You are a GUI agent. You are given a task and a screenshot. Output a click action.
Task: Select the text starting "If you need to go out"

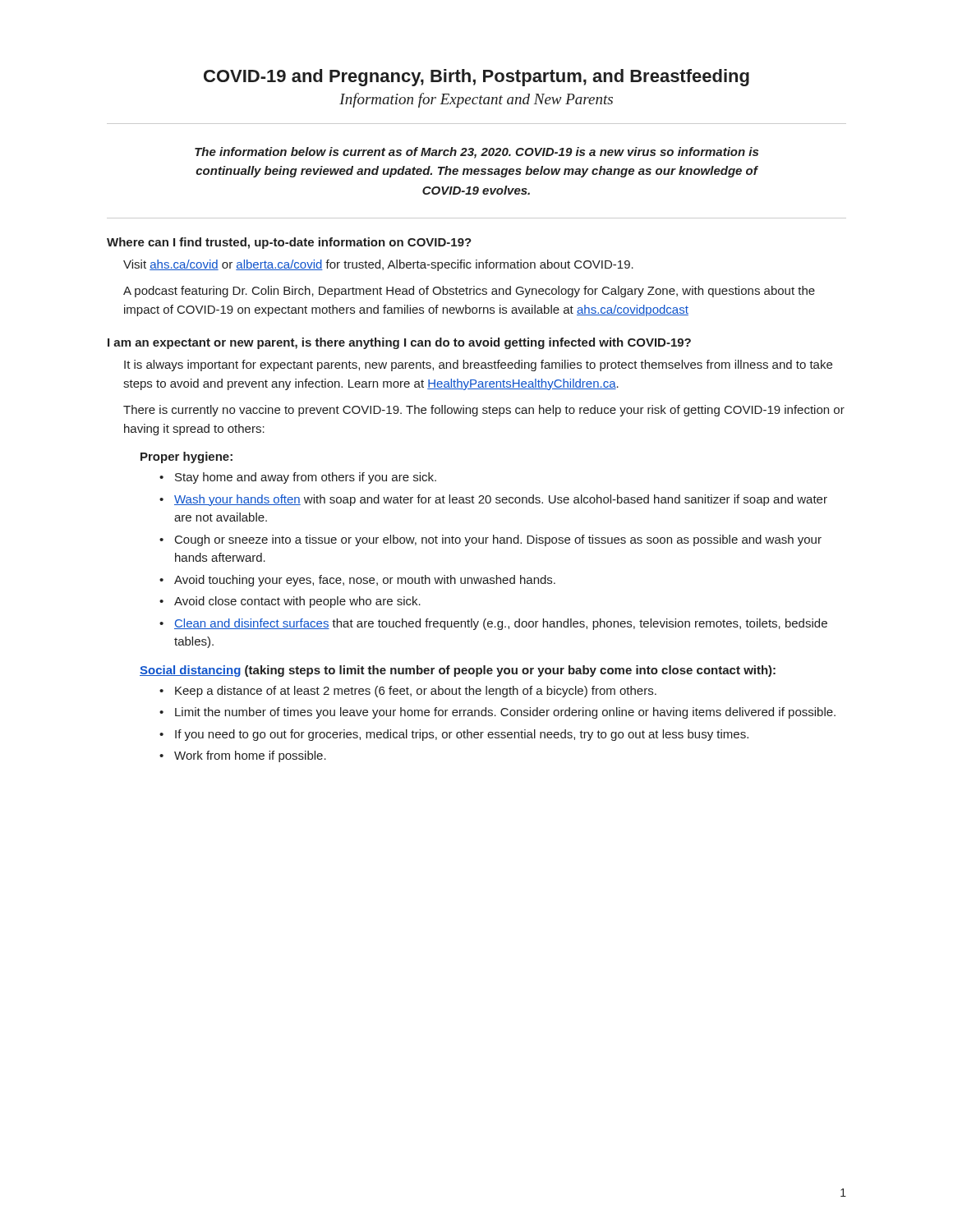pos(462,734)
